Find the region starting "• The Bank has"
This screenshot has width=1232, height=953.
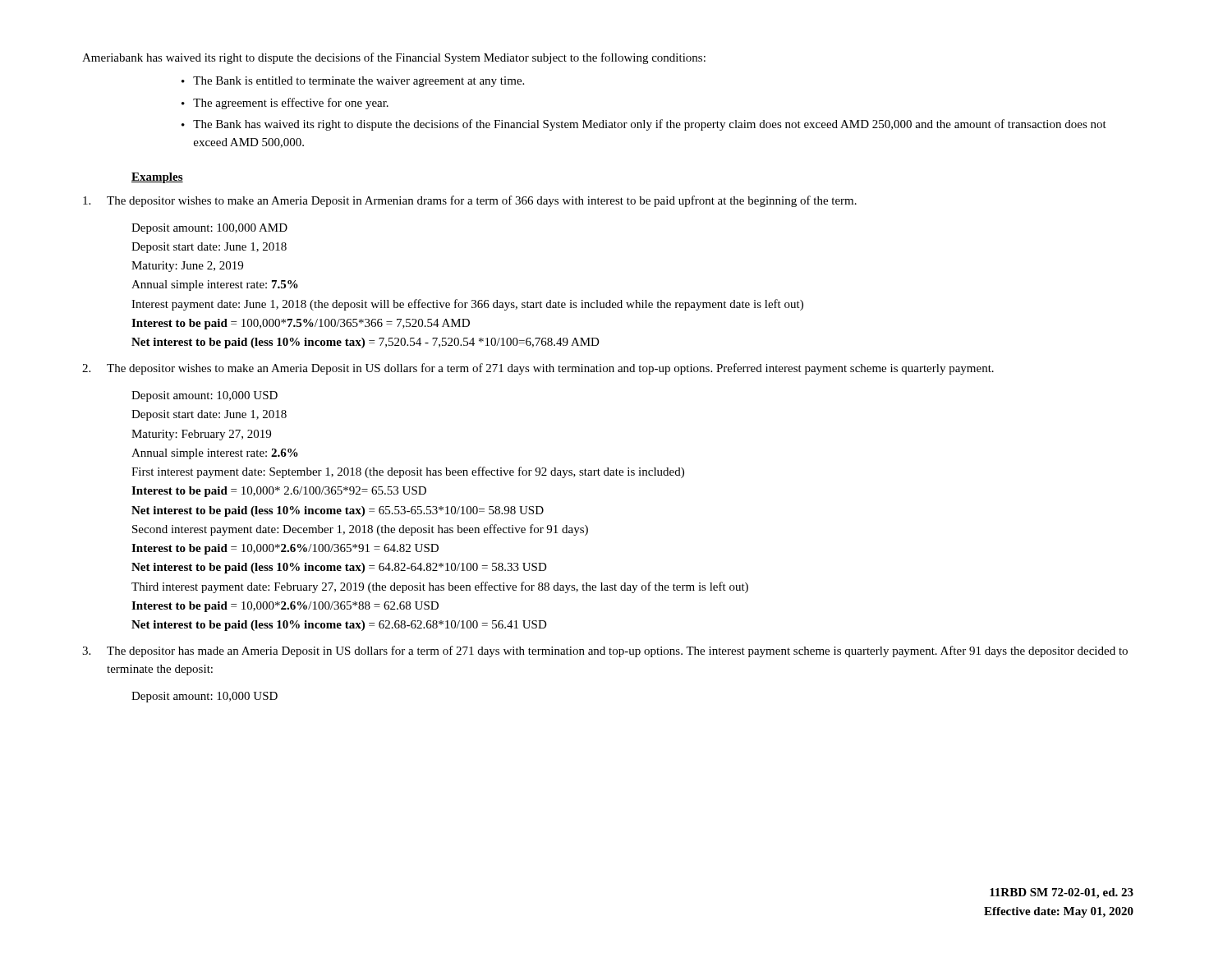tap(657, 134)
